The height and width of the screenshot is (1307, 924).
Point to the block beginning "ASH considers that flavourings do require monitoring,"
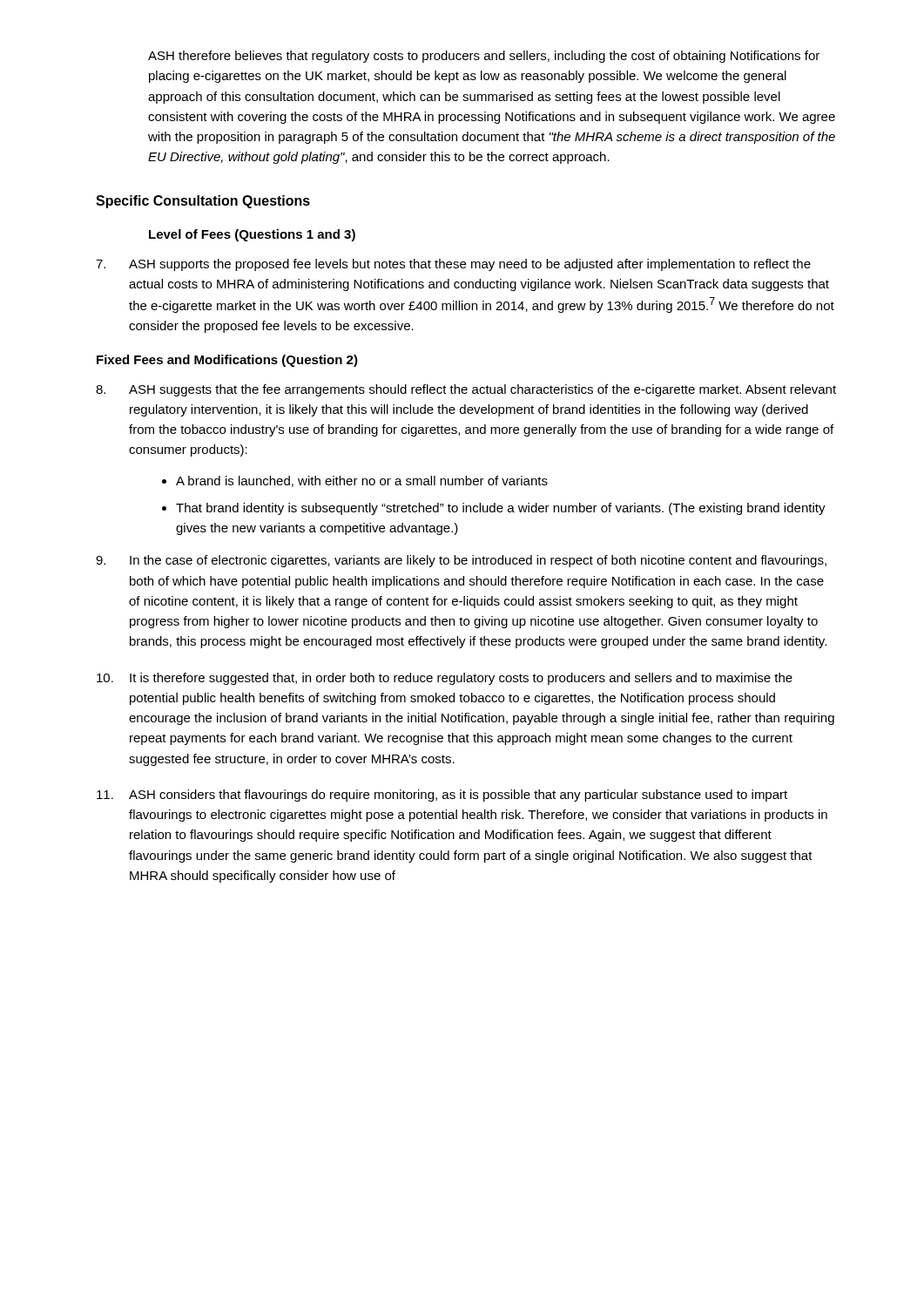[466, 835]
